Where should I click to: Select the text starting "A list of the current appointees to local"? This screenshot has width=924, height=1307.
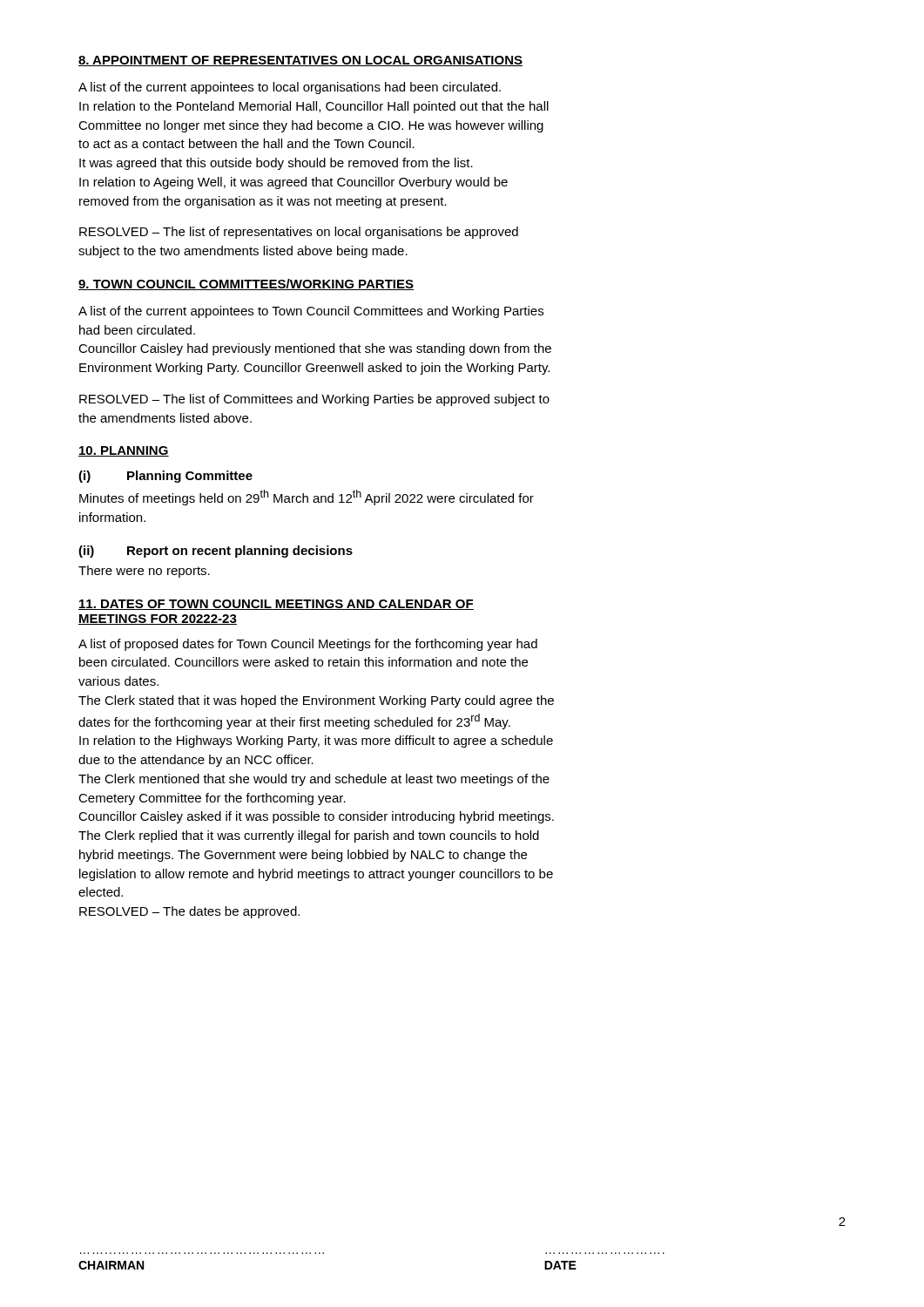[x=314, y=144]
